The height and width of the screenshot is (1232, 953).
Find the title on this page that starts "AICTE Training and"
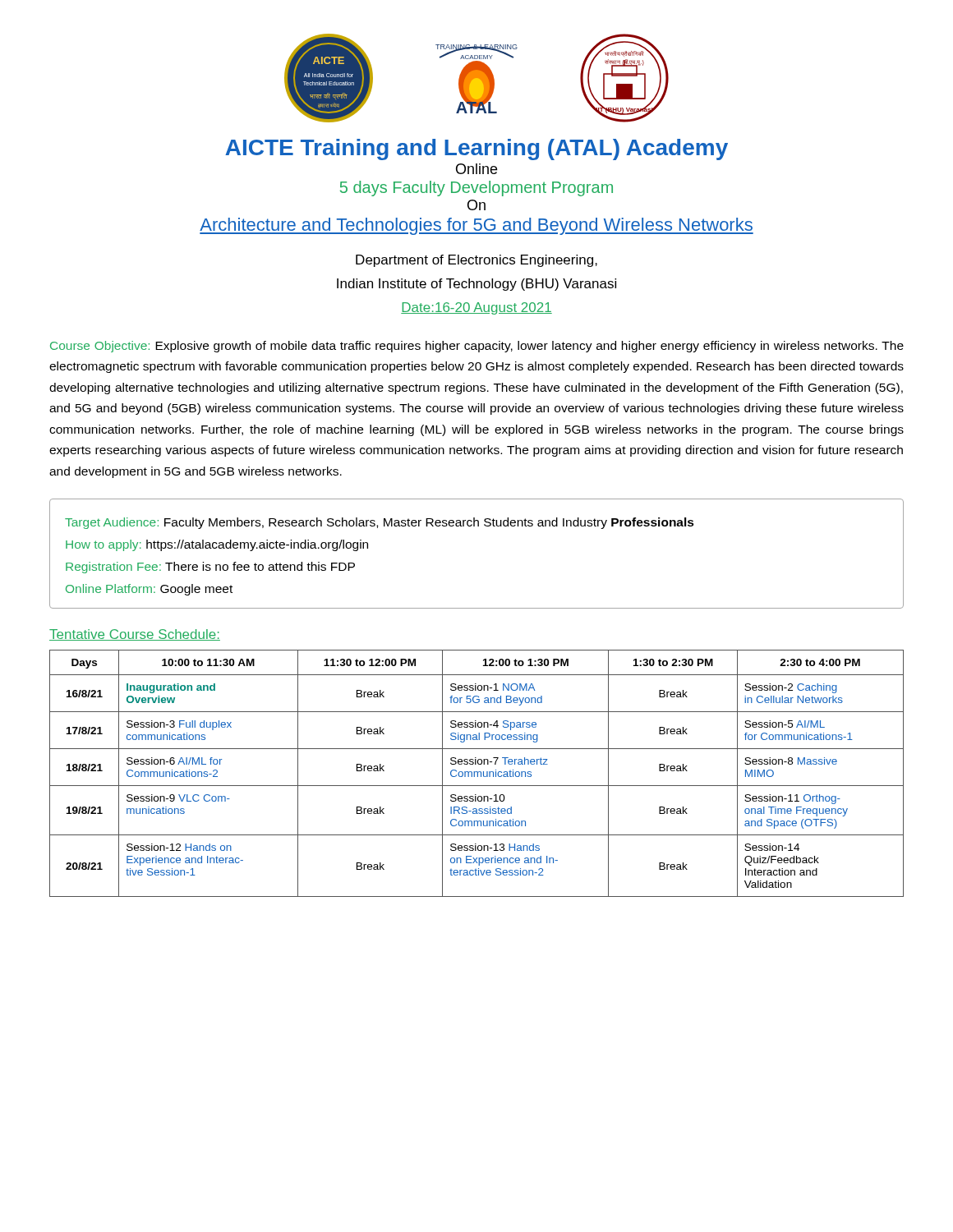[476, 185]
